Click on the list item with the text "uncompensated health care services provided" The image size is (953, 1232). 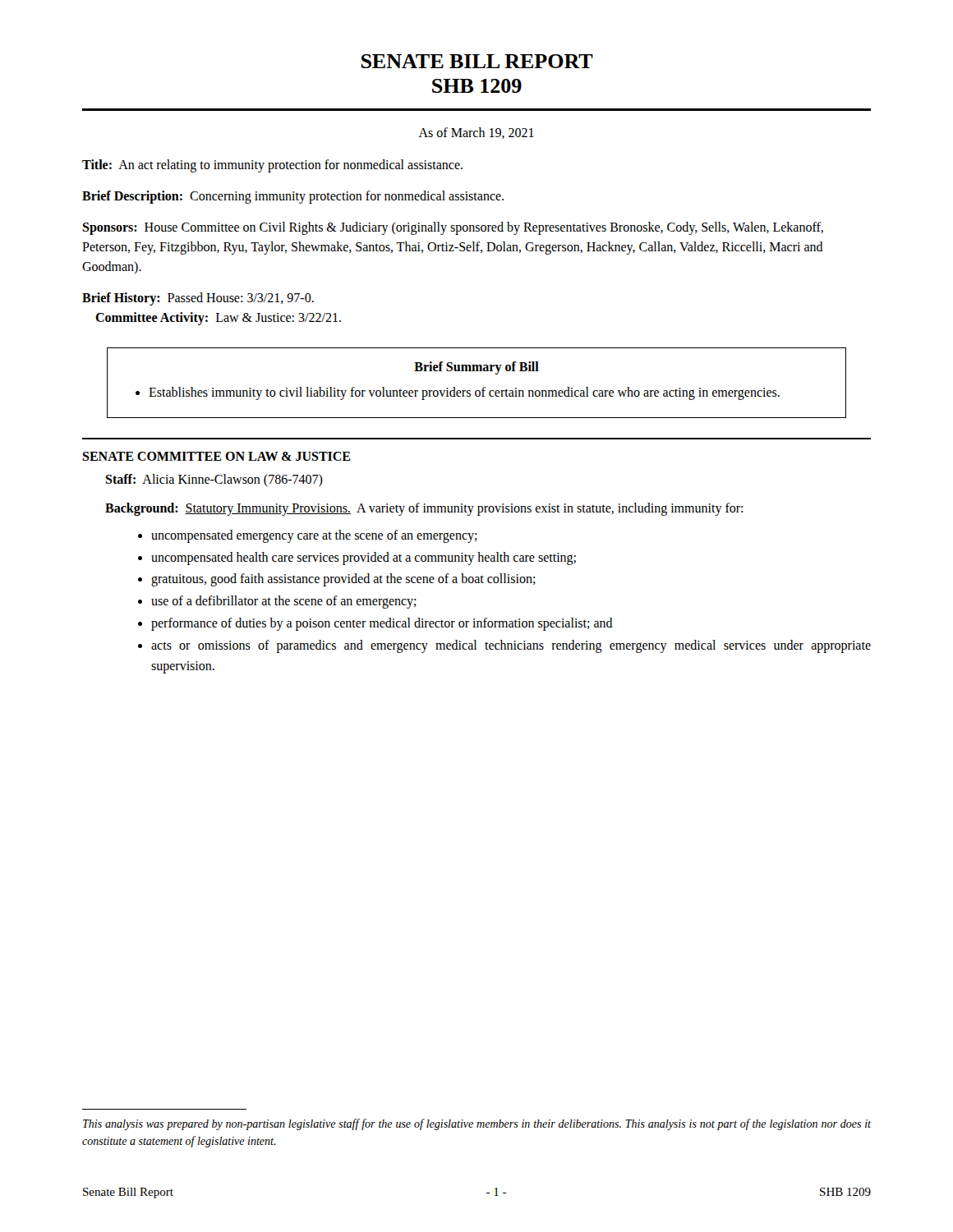click(511, 558)
